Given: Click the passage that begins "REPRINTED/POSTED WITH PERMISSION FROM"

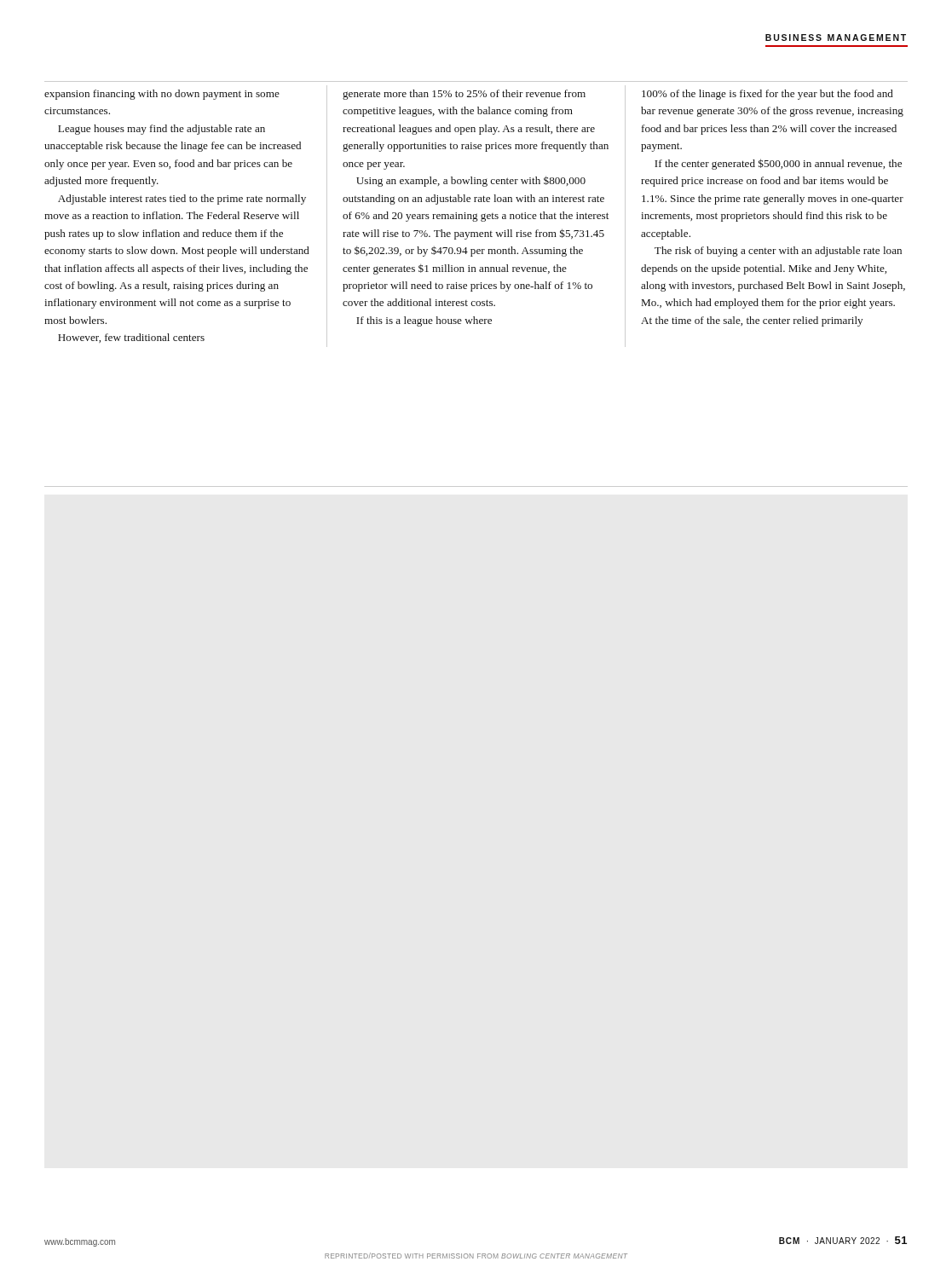Looking at the screenshot, I should [x=476, y=1256].
